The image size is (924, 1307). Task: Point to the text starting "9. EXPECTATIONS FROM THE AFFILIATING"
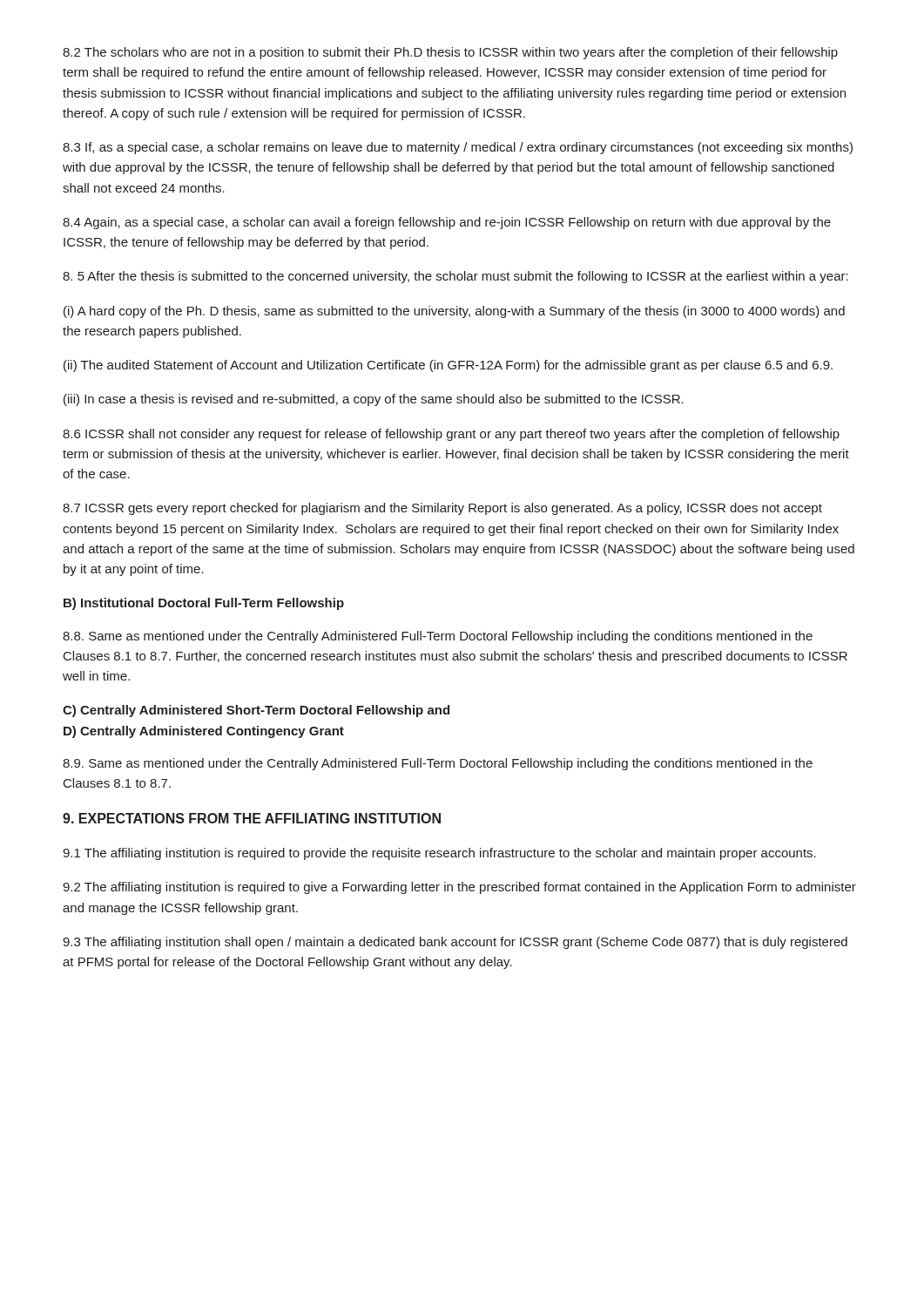click(252, 819)
